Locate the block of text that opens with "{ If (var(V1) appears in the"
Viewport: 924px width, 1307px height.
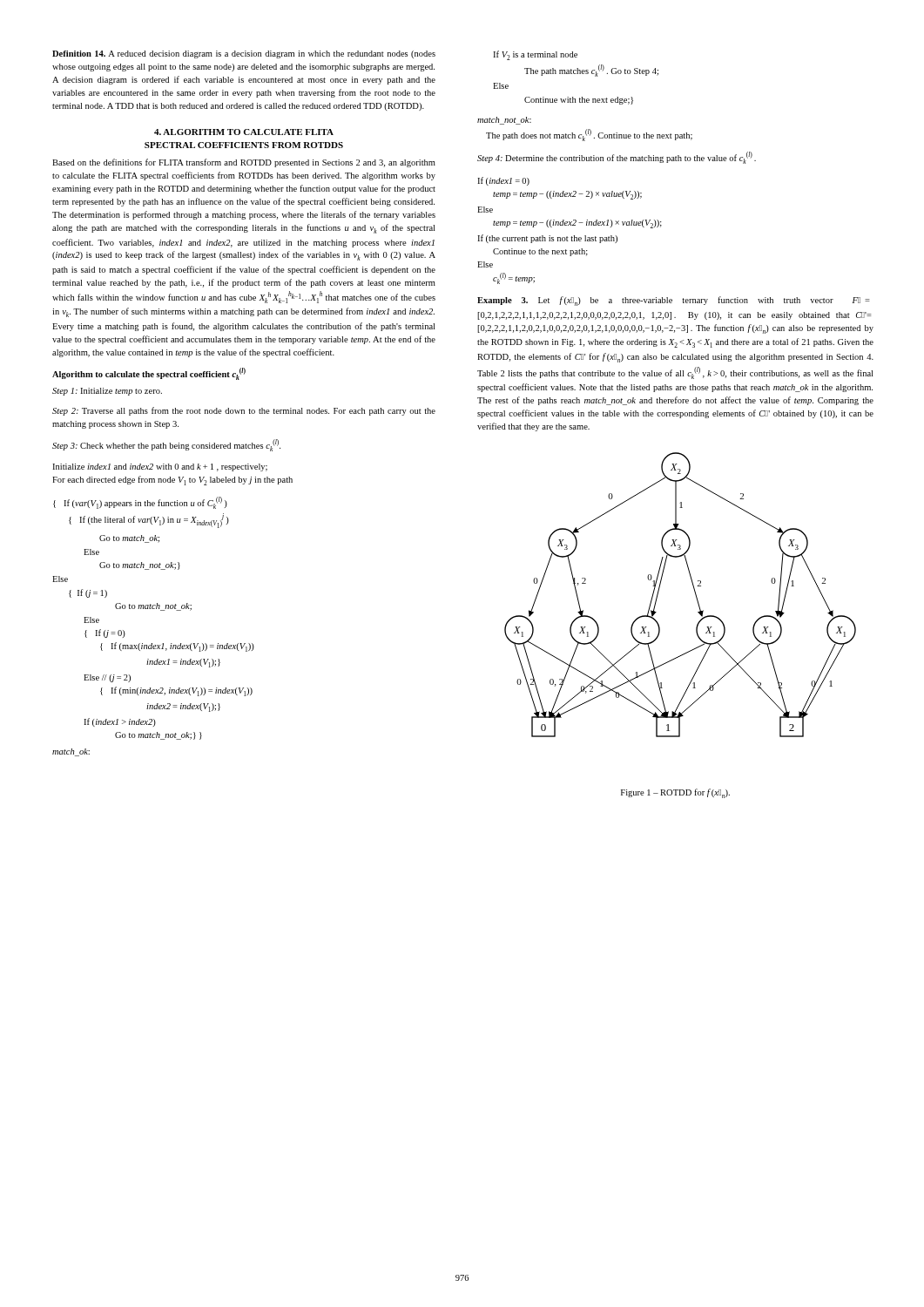coord(140,503)
